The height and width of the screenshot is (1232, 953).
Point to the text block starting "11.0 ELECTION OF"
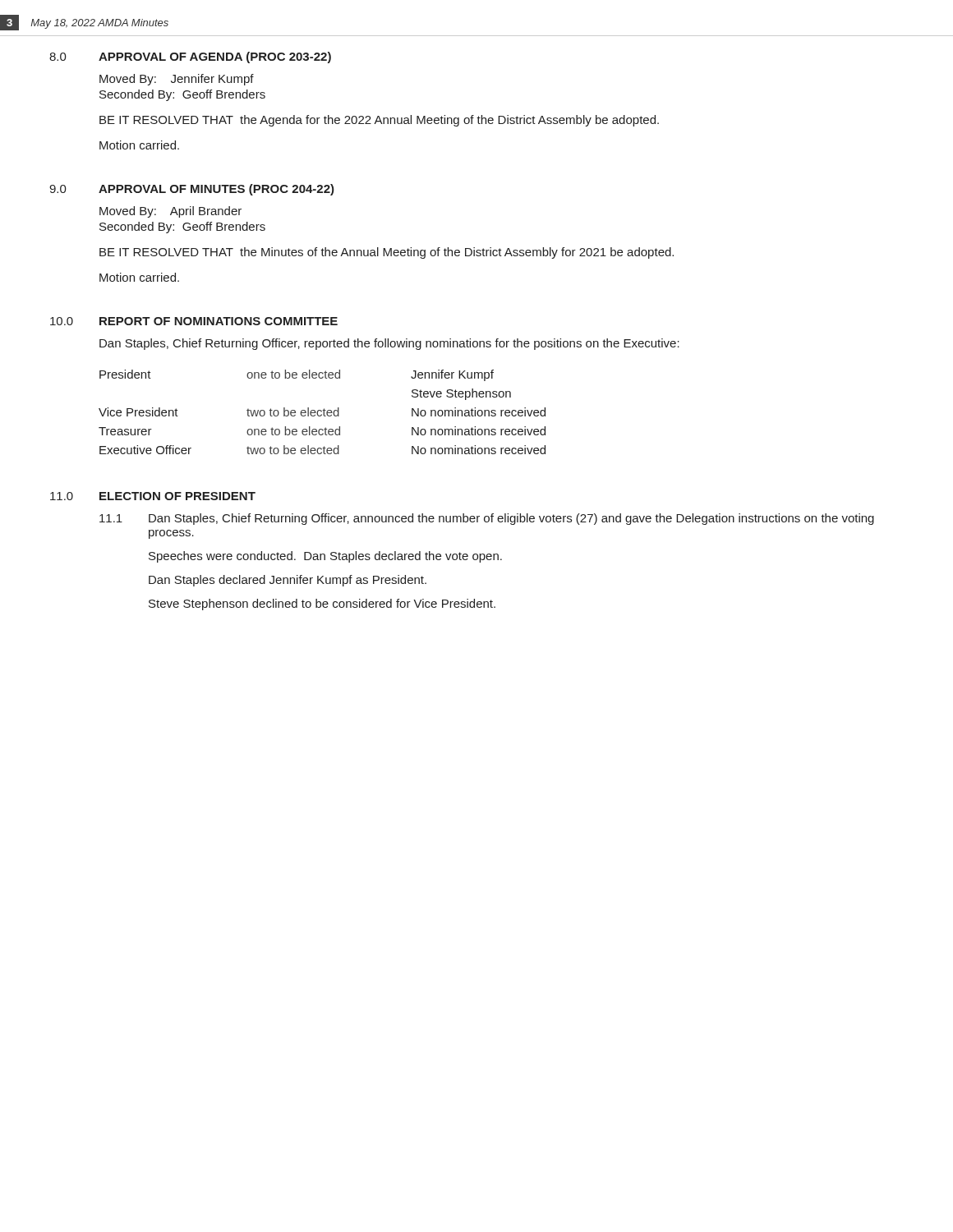tap(152, 496)
